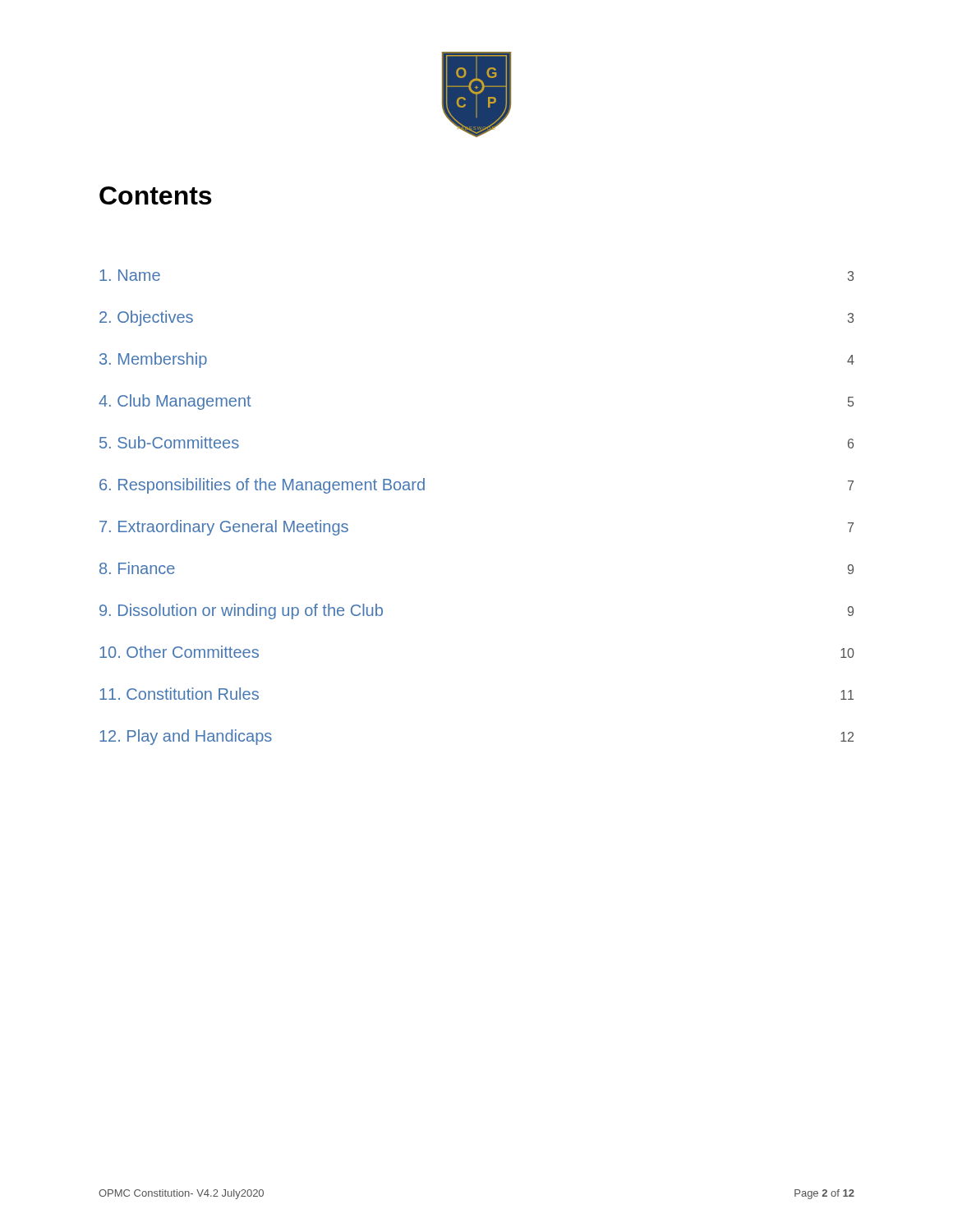Find the list item that says "2. Objectives 3"

click(147, 317)
